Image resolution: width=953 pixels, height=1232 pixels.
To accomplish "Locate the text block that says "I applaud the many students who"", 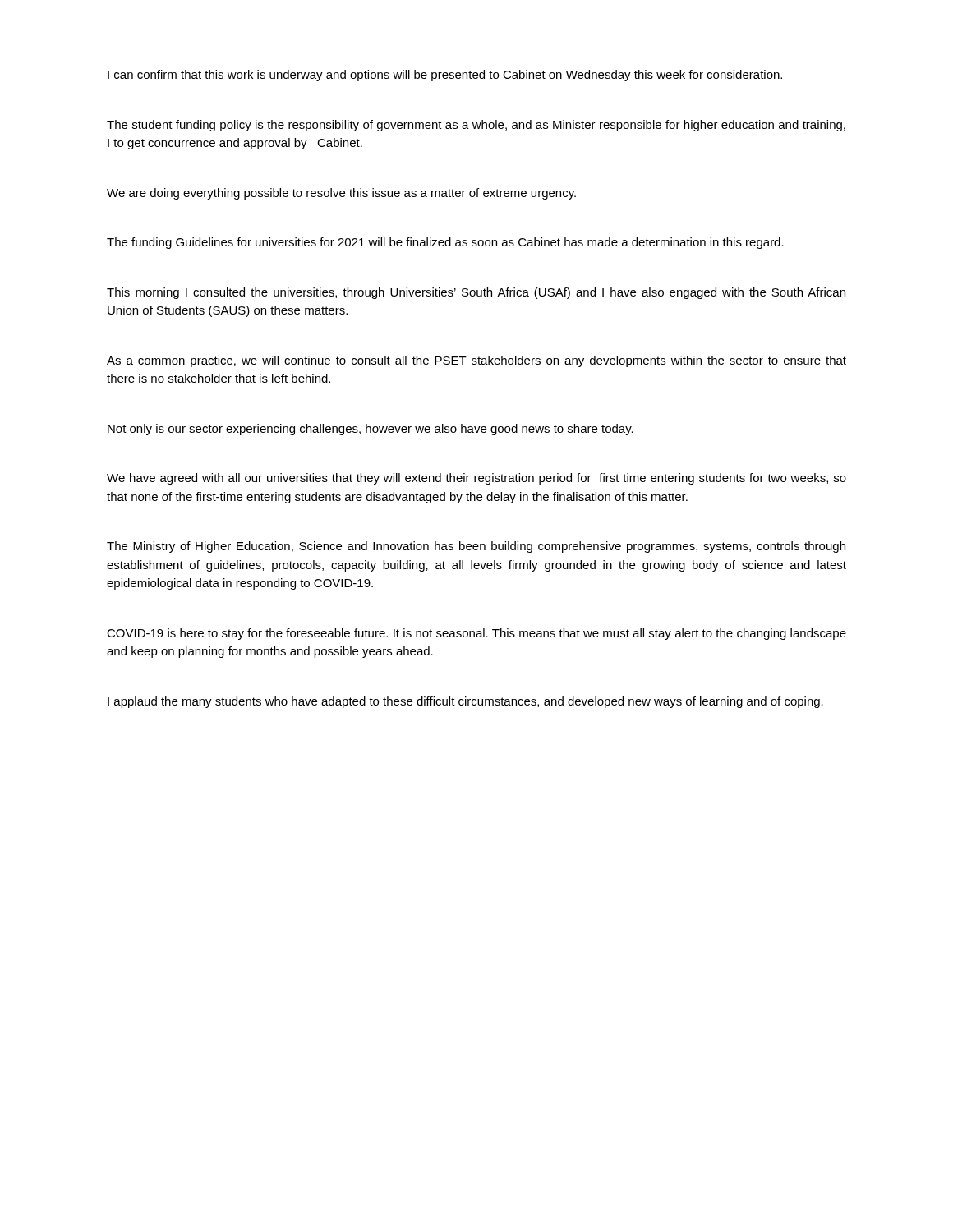I will pyautogui.click(x=465, y=701).
